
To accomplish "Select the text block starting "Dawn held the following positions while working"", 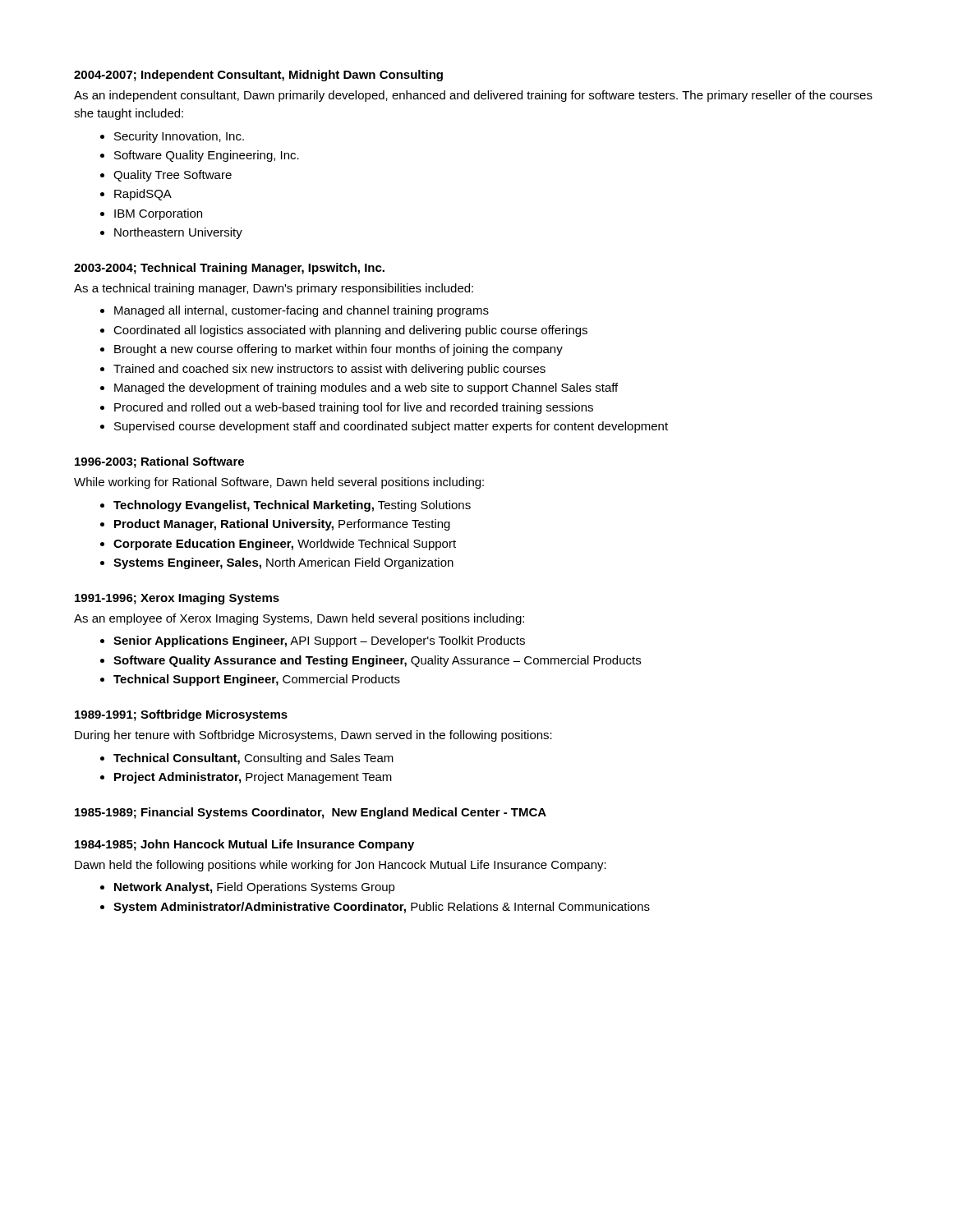I will (340, 864).
